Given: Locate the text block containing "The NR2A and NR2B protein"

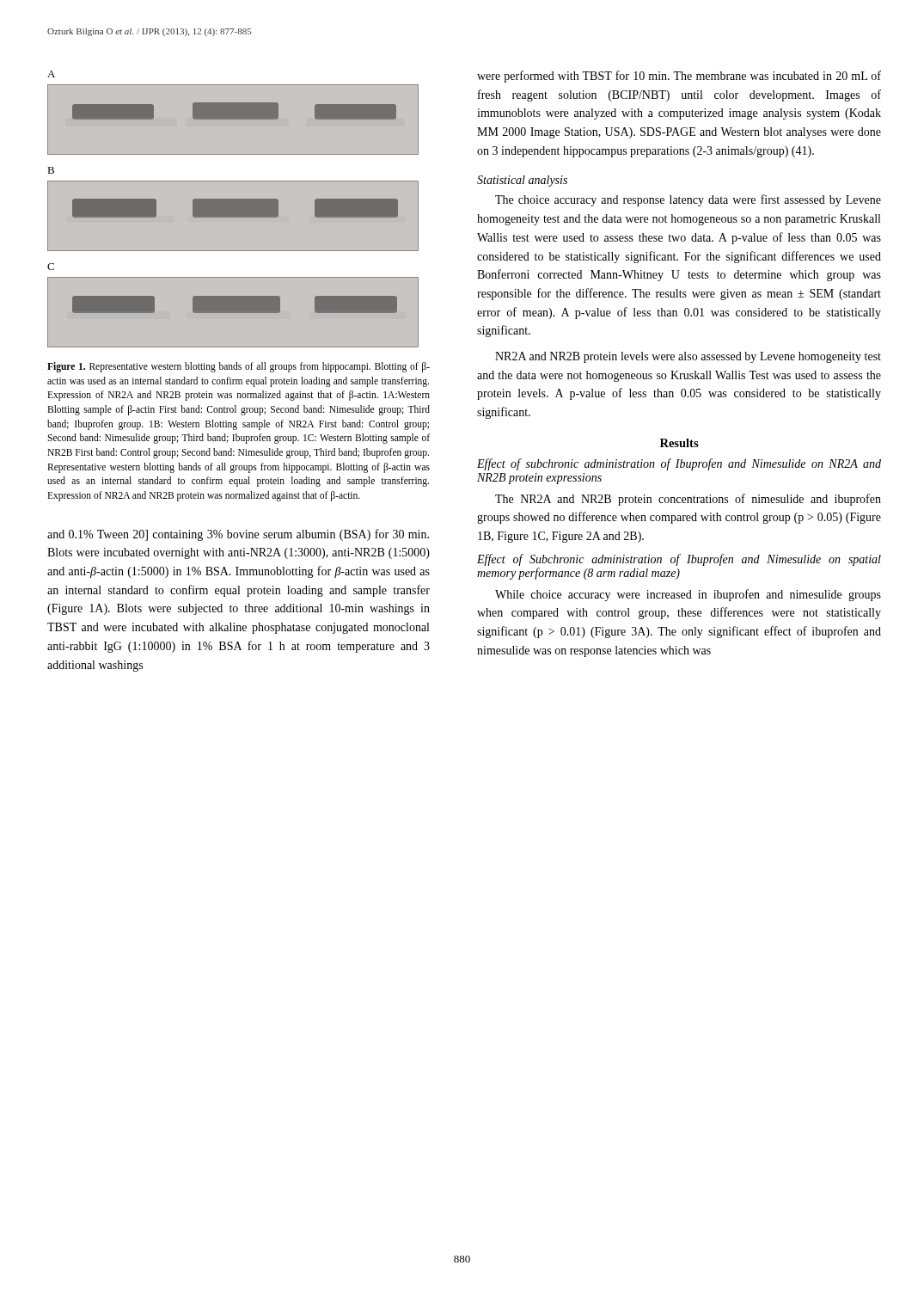Looking at the screenshot, I should [679, 518].
